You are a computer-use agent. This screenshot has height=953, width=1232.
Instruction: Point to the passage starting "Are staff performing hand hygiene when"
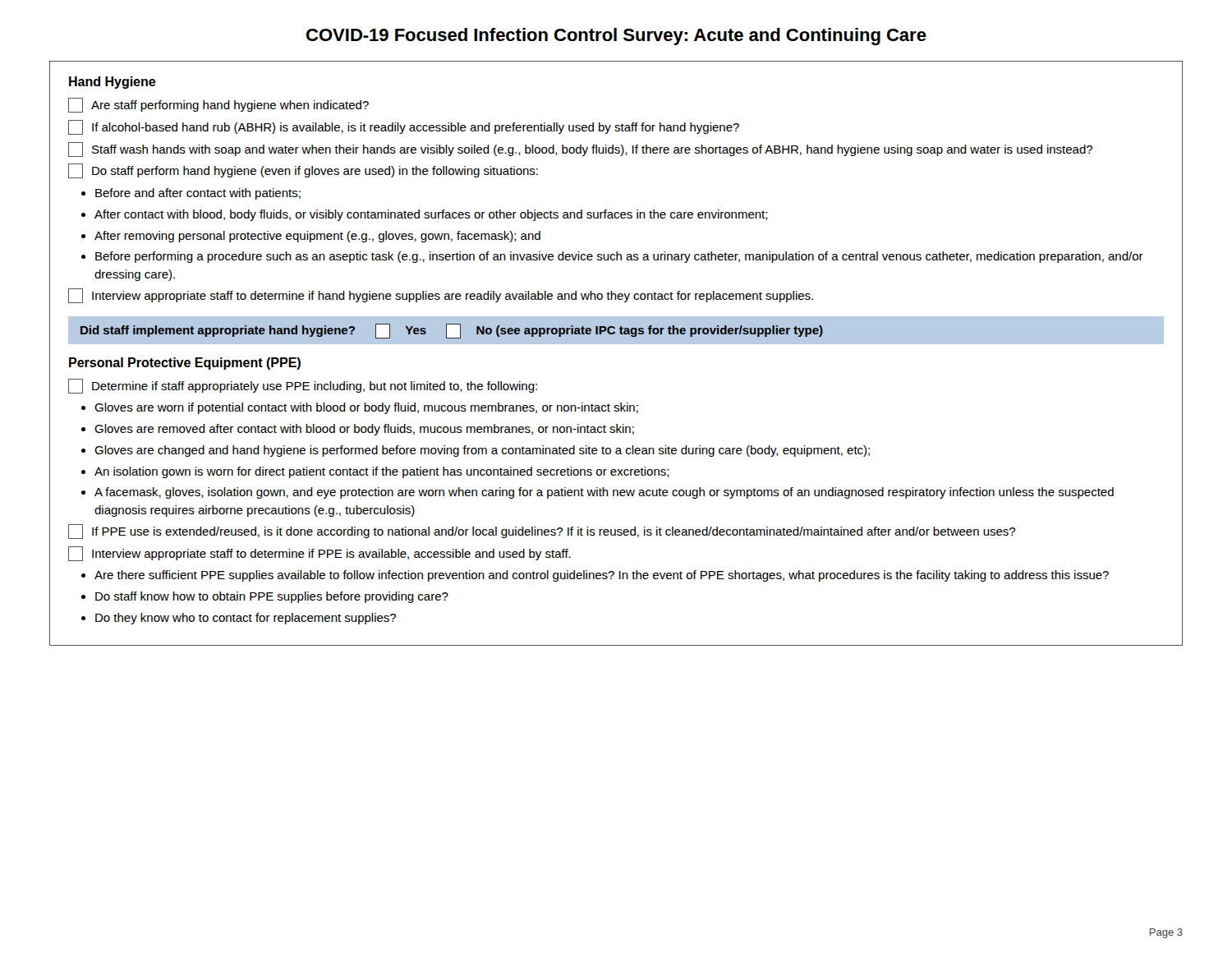tap(218, 105)
